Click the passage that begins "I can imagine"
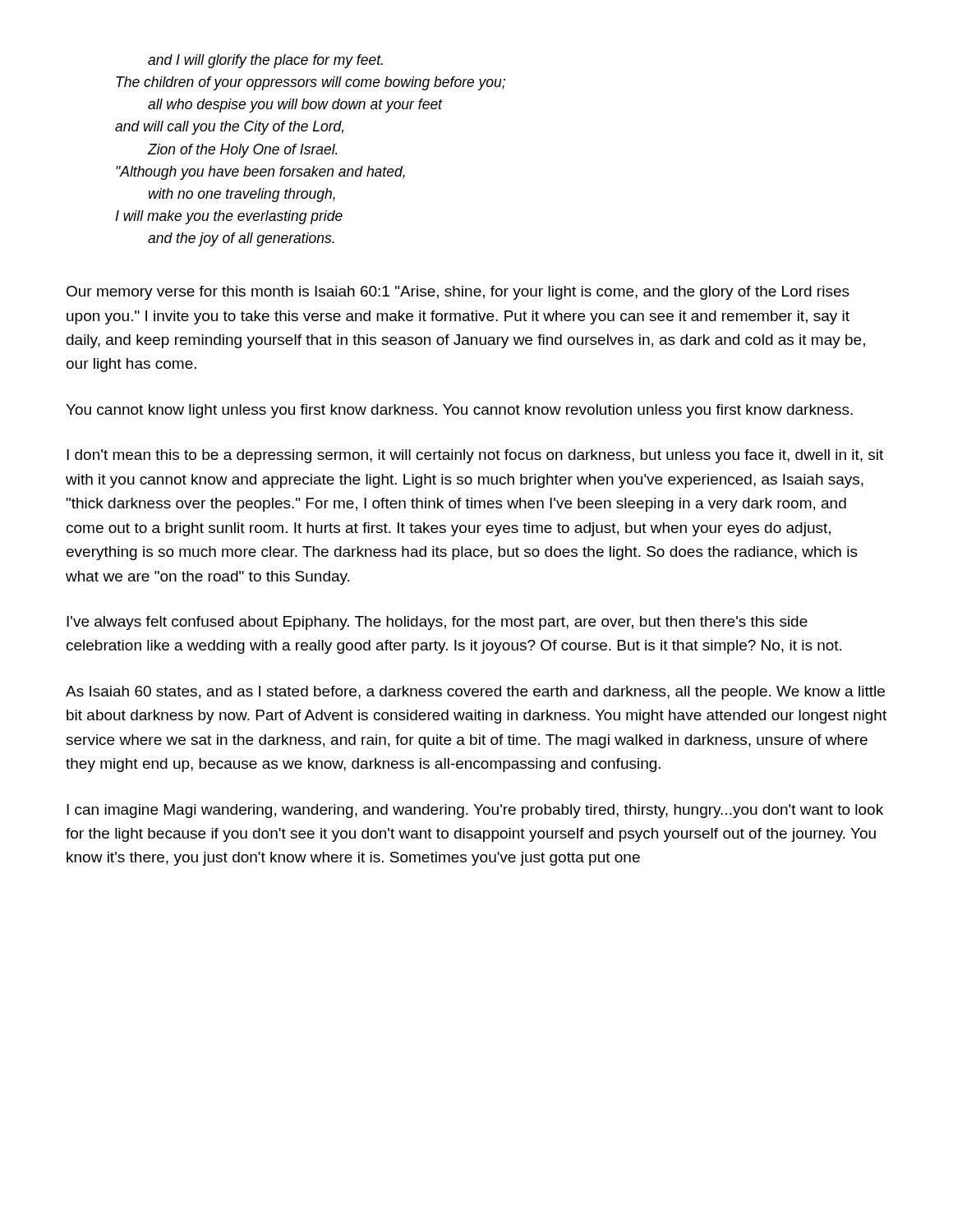The image size is (953, 1232). (x=475, y=833)
